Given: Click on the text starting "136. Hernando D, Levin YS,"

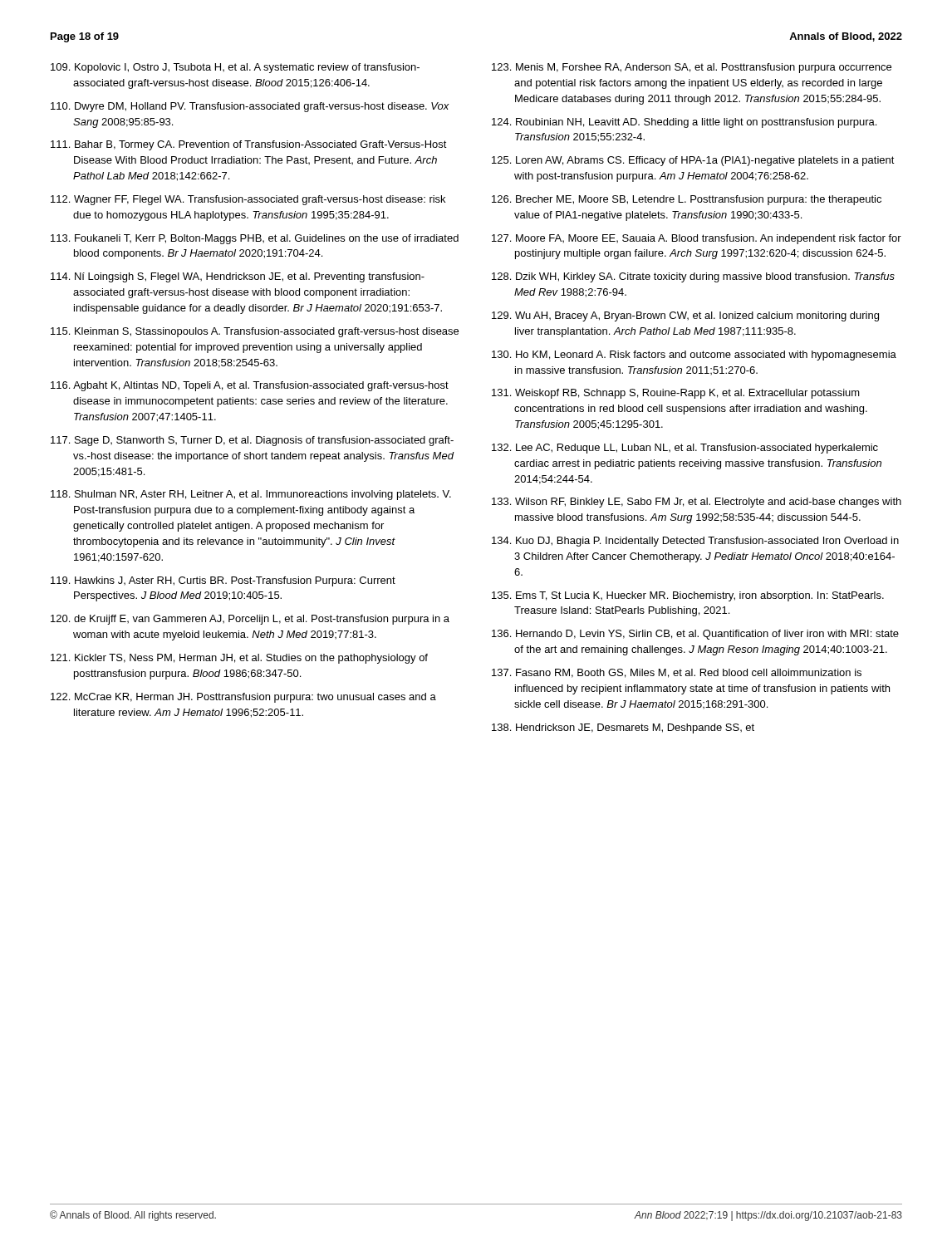Looking at the screenshot, I should pyautogui.click(x=695, y=641).
